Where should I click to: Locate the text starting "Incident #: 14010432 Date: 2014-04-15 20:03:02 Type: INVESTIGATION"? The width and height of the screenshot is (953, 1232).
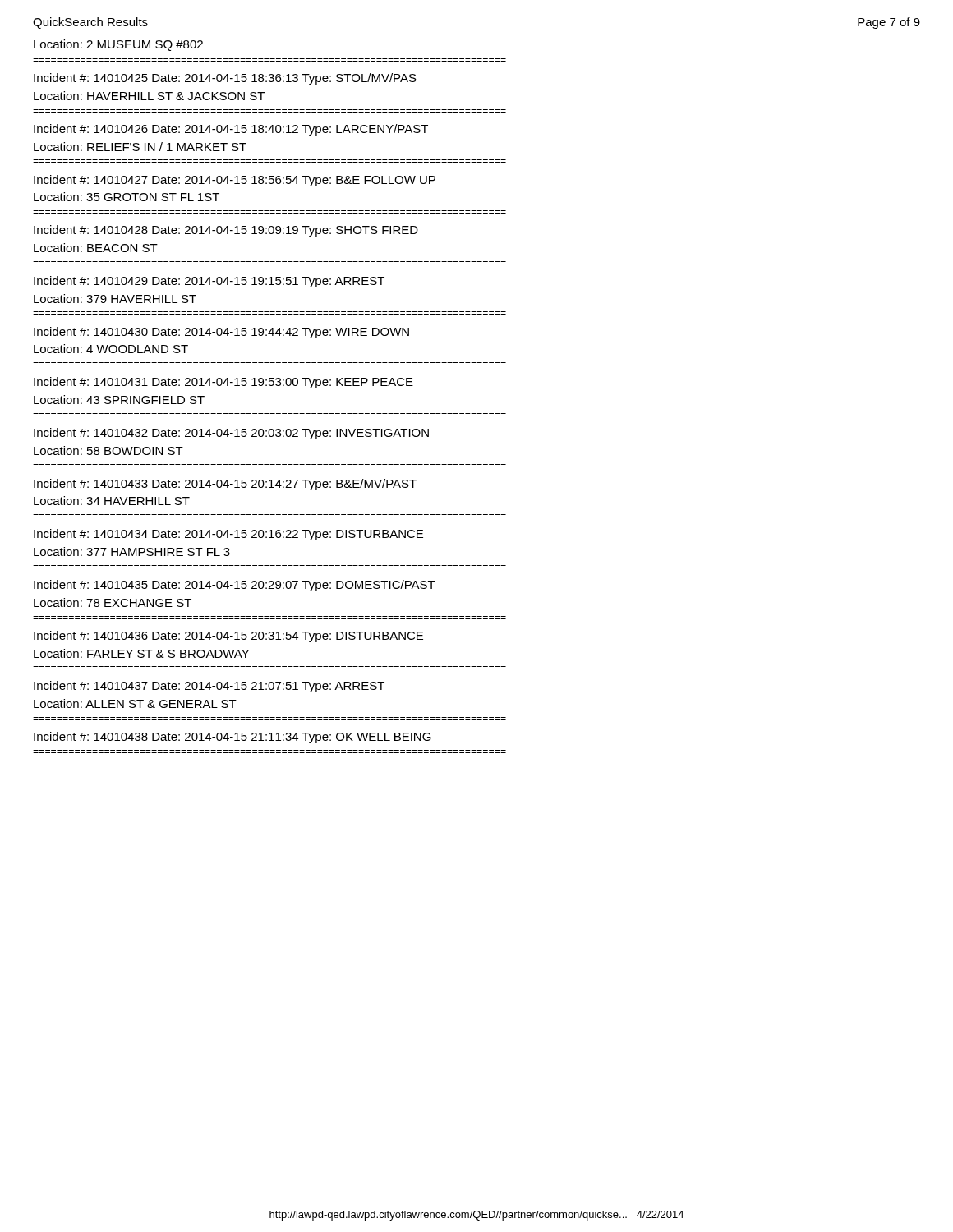231,434
